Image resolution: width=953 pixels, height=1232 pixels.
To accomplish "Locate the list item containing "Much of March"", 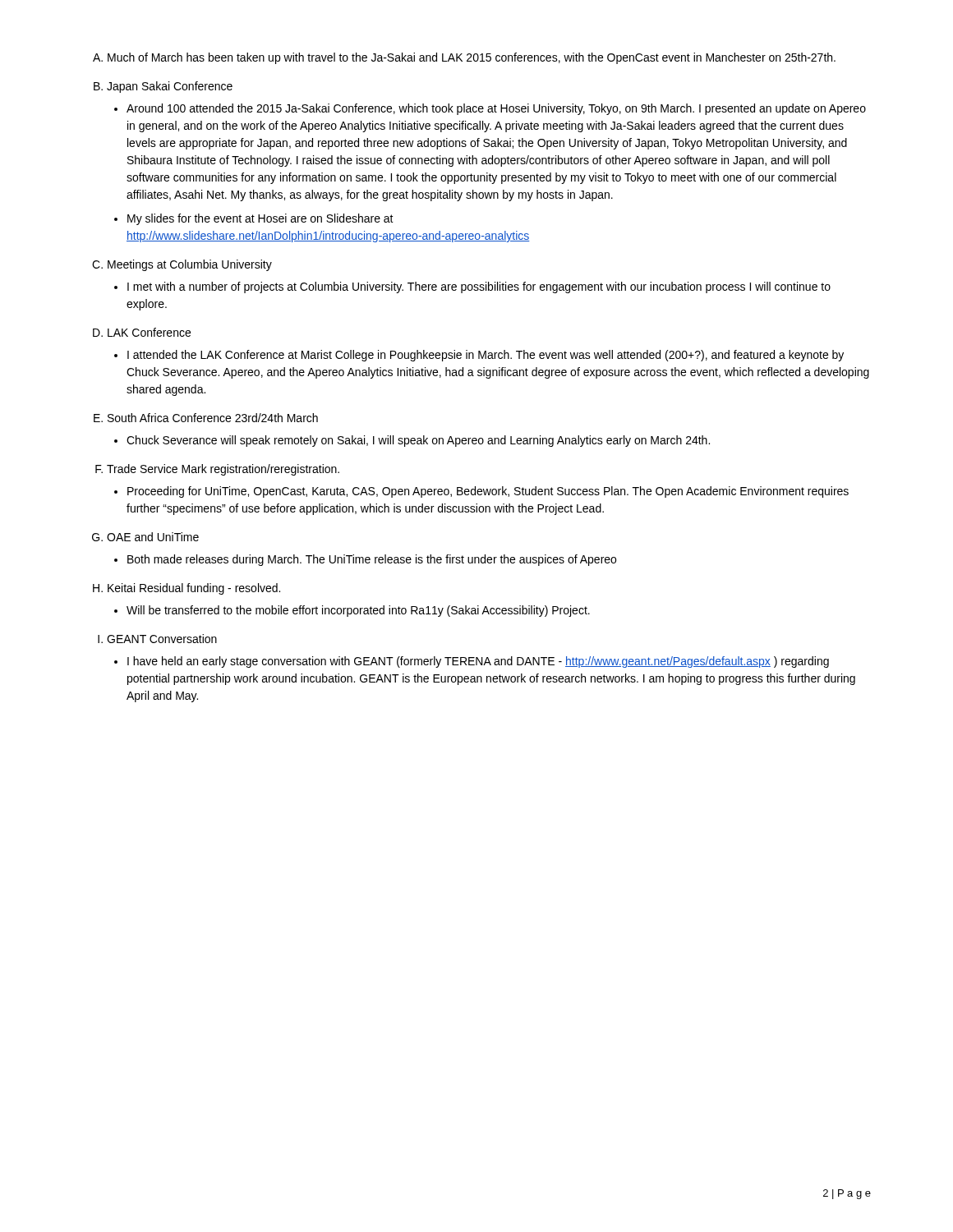I will tap(472, 57).
